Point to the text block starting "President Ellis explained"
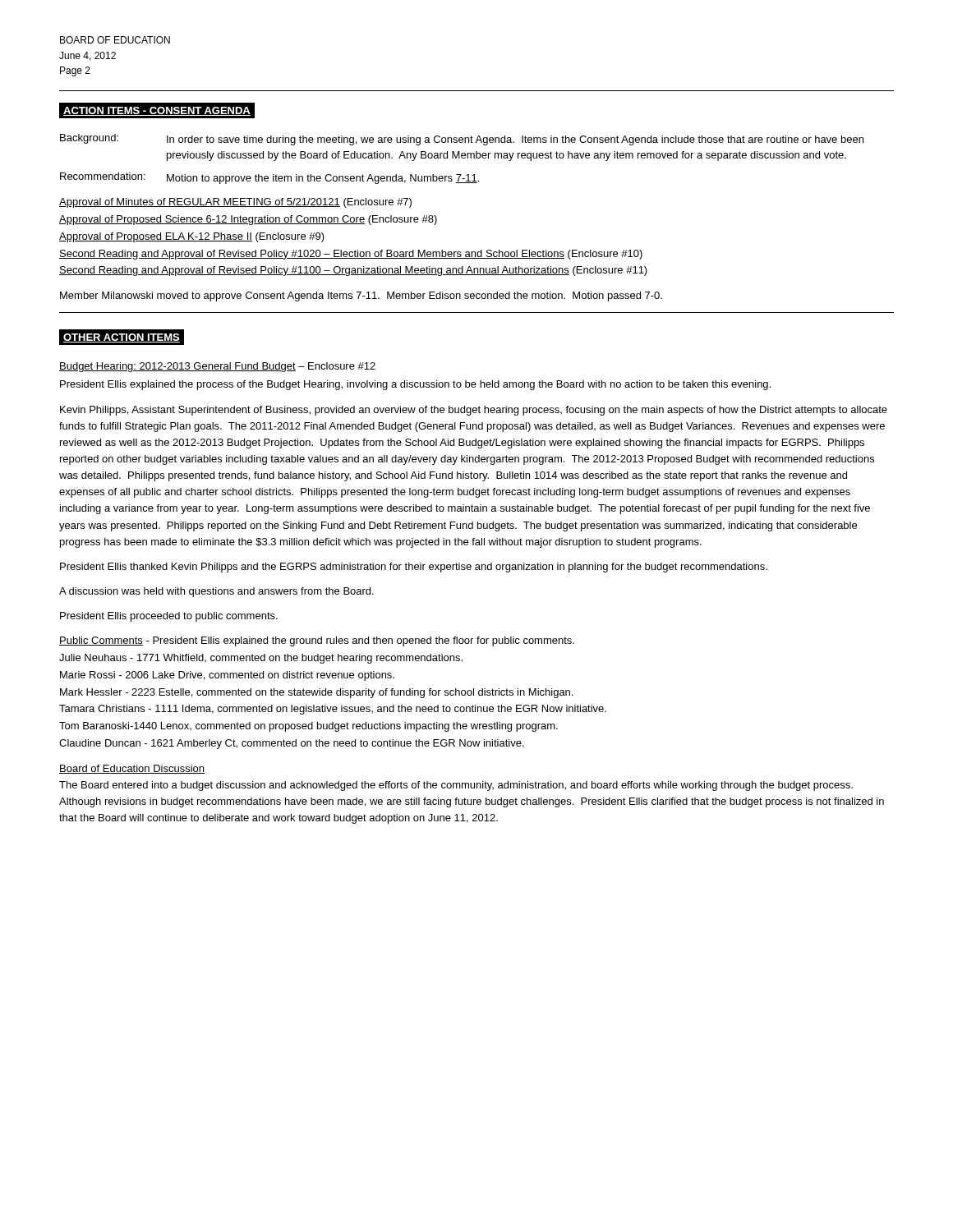The width and height of the screenshot is (953, 1232). pos(415,384)
